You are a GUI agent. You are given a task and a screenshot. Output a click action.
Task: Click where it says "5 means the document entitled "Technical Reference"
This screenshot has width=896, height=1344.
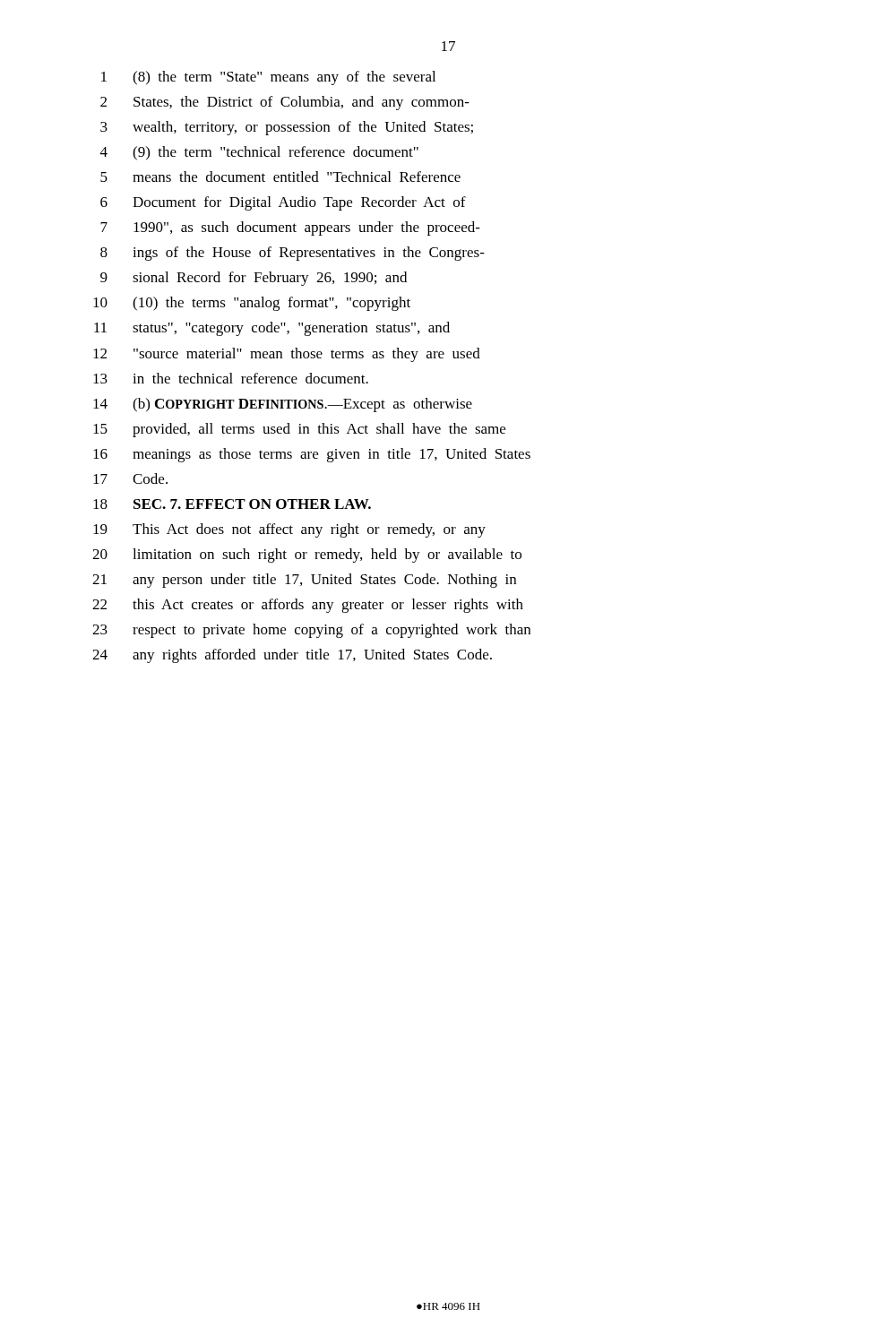(x=448, y=178)
